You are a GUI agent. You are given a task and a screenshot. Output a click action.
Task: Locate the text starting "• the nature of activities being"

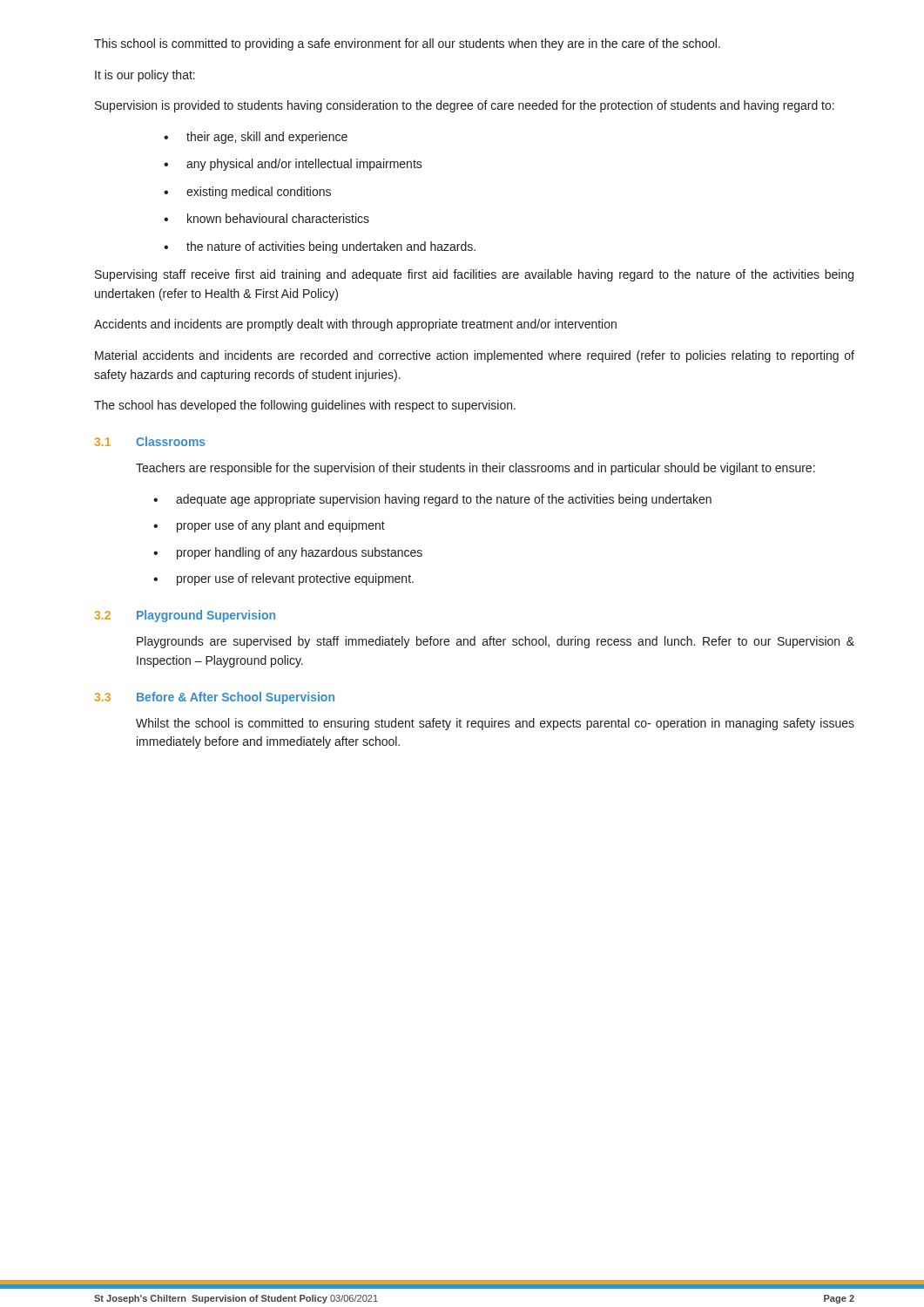pos(320,247)
